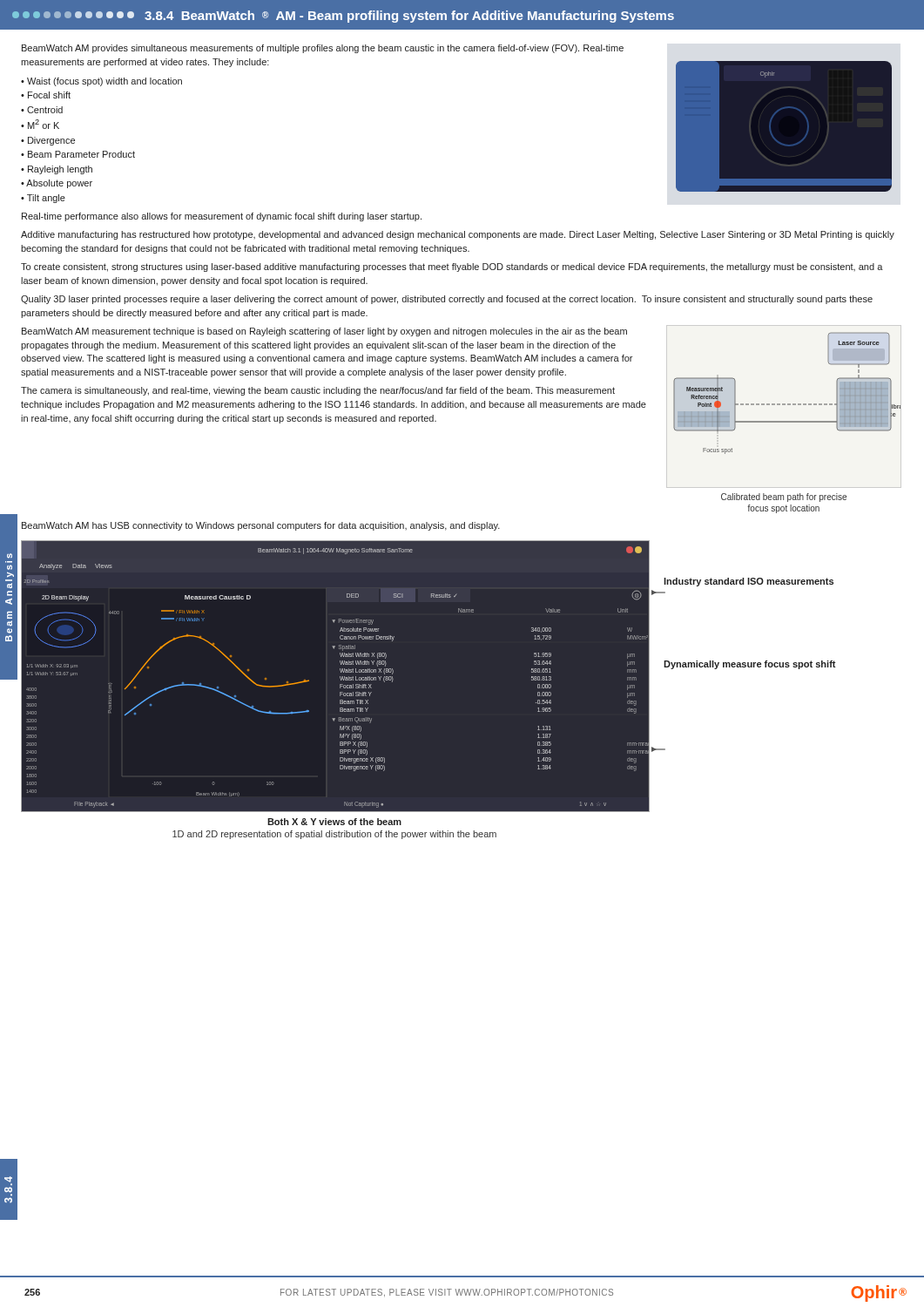The width and height of the screenshot is (924, 1307).
Task: Click the caption that begins "1D and 2D representation"
Action: click(334, 833)
